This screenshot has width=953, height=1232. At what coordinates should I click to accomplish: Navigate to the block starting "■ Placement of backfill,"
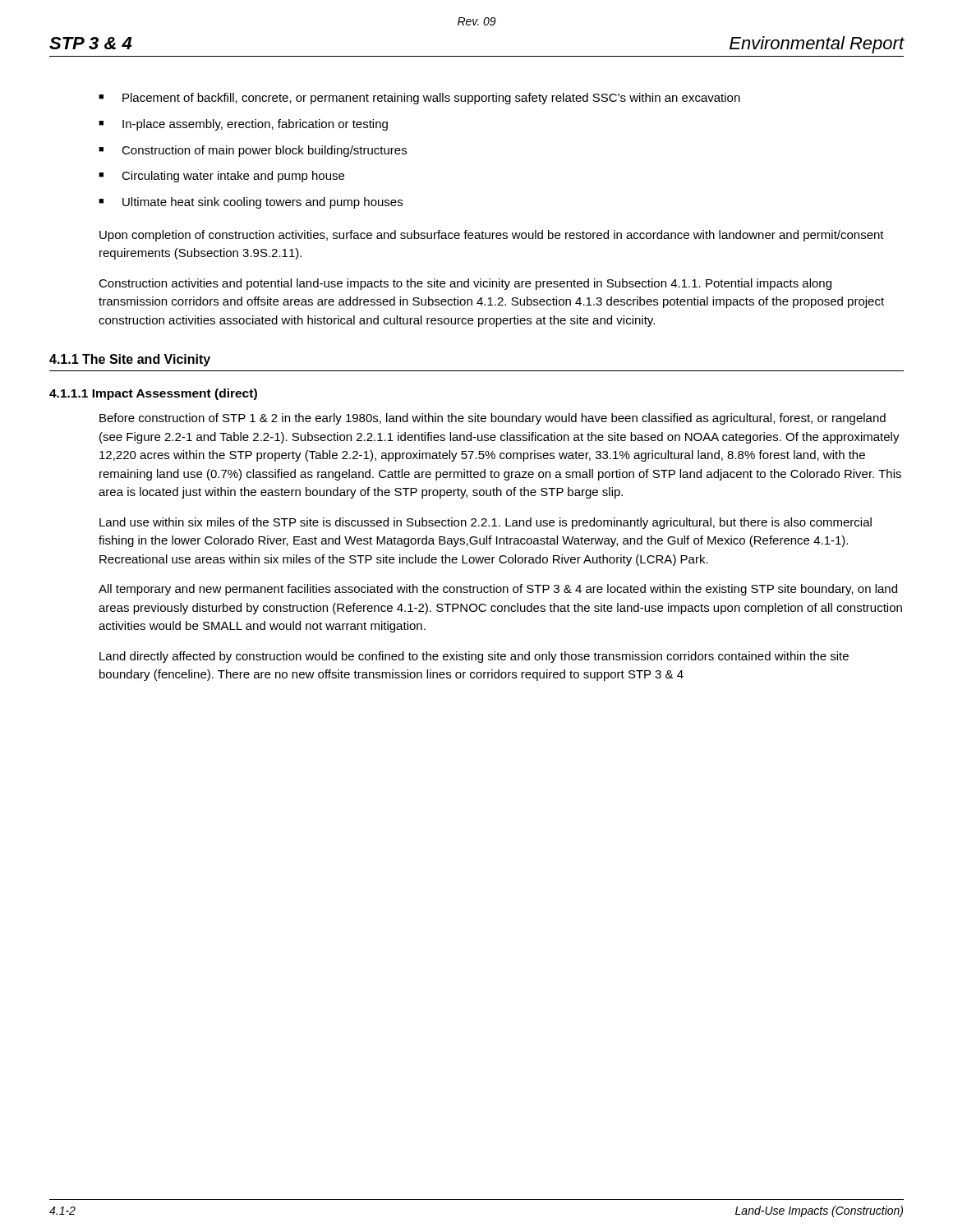point(501,98)
